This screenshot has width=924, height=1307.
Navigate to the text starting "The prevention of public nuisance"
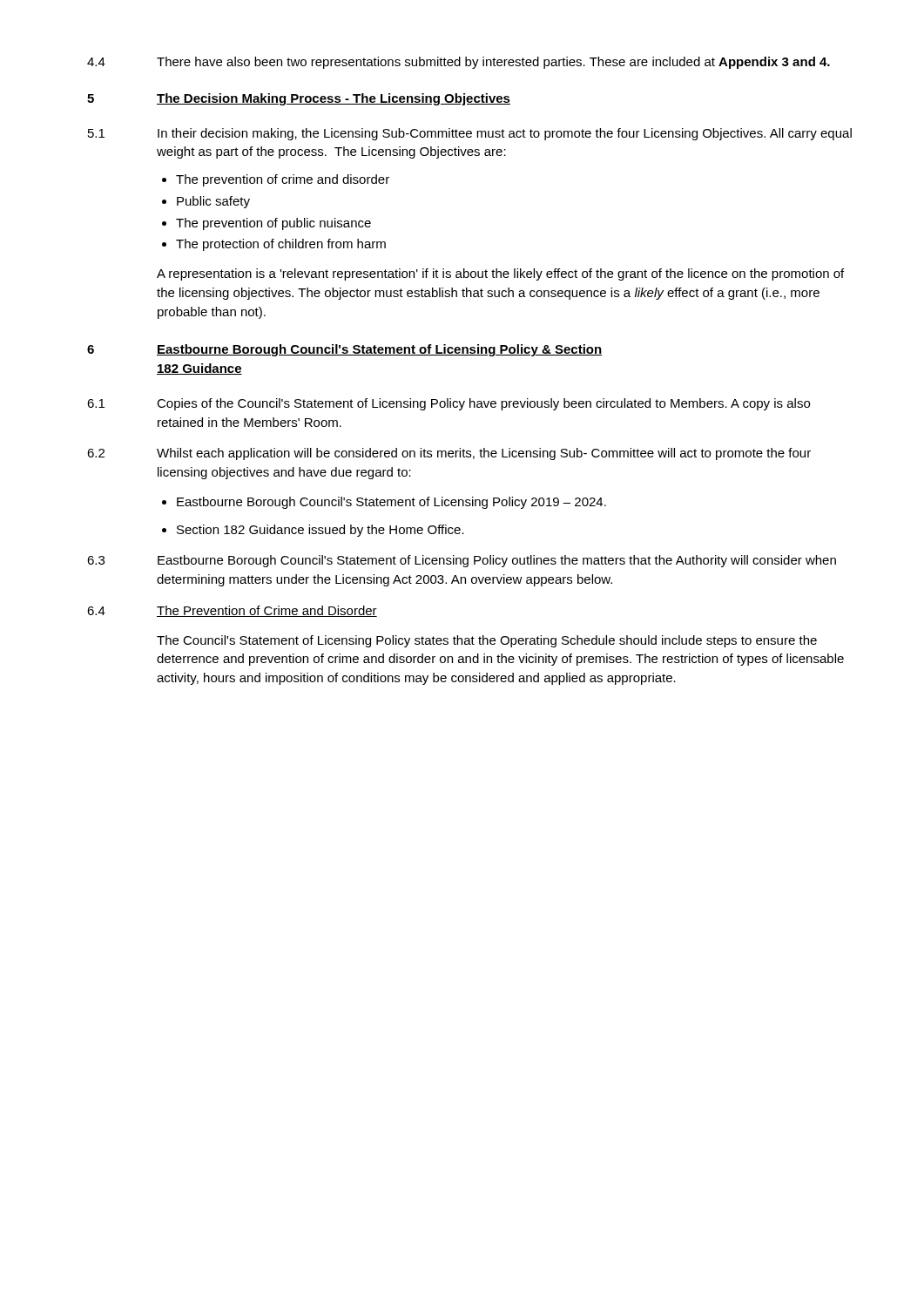tap(274, 222)
